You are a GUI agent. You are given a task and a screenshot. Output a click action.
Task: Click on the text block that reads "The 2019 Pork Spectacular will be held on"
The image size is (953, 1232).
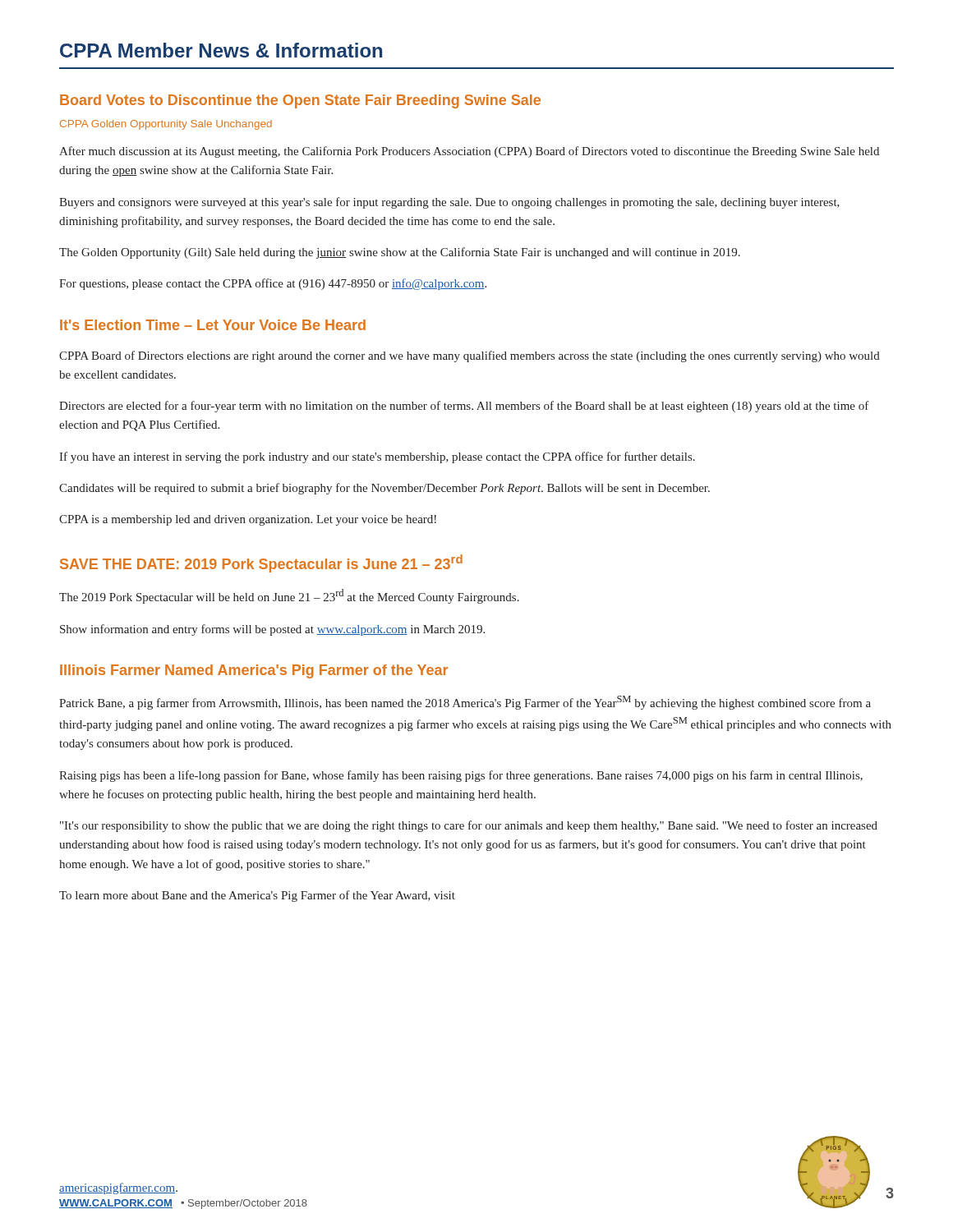coord(476,597)
